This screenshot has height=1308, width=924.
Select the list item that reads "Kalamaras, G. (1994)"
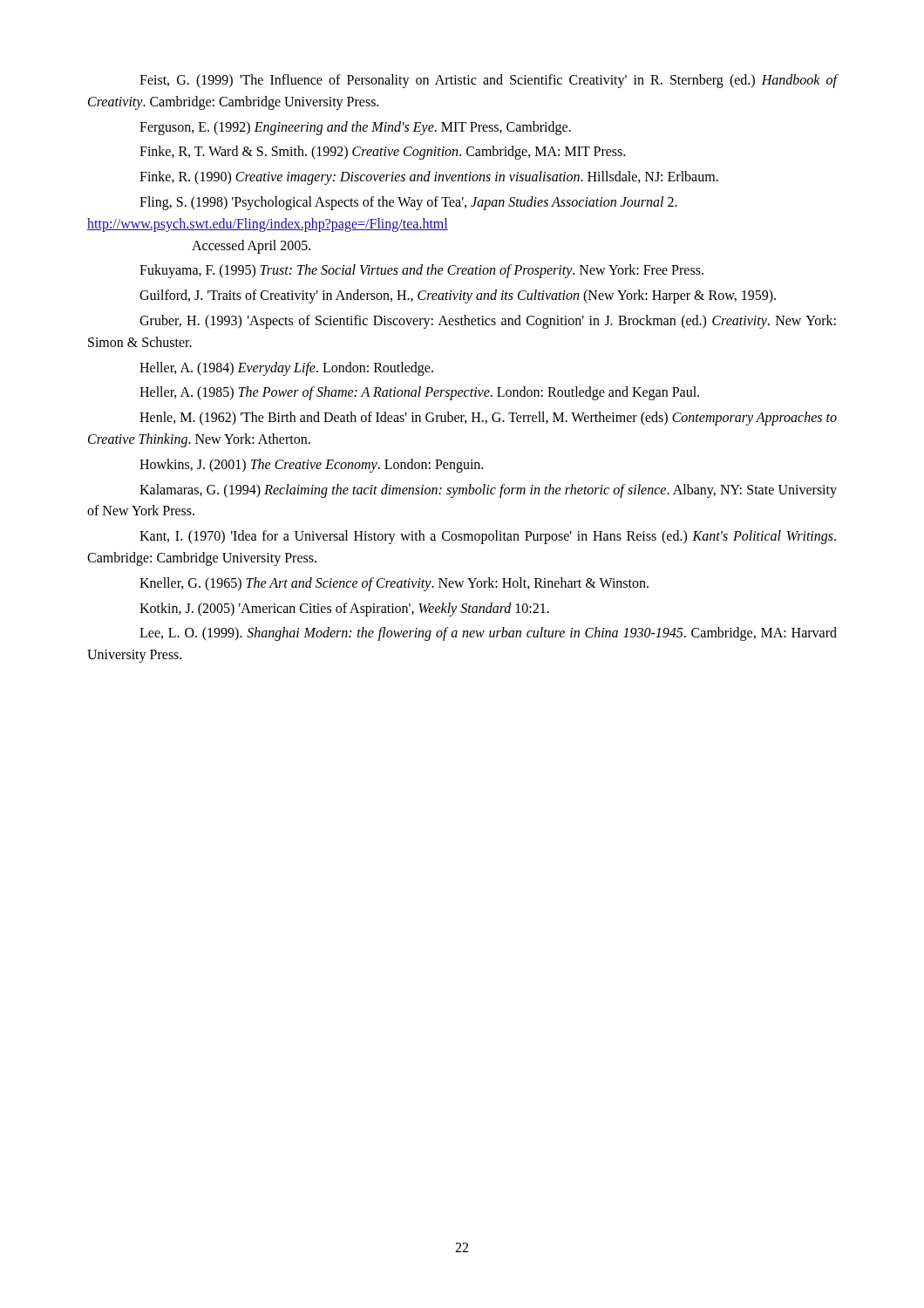(x=462, y=500)
